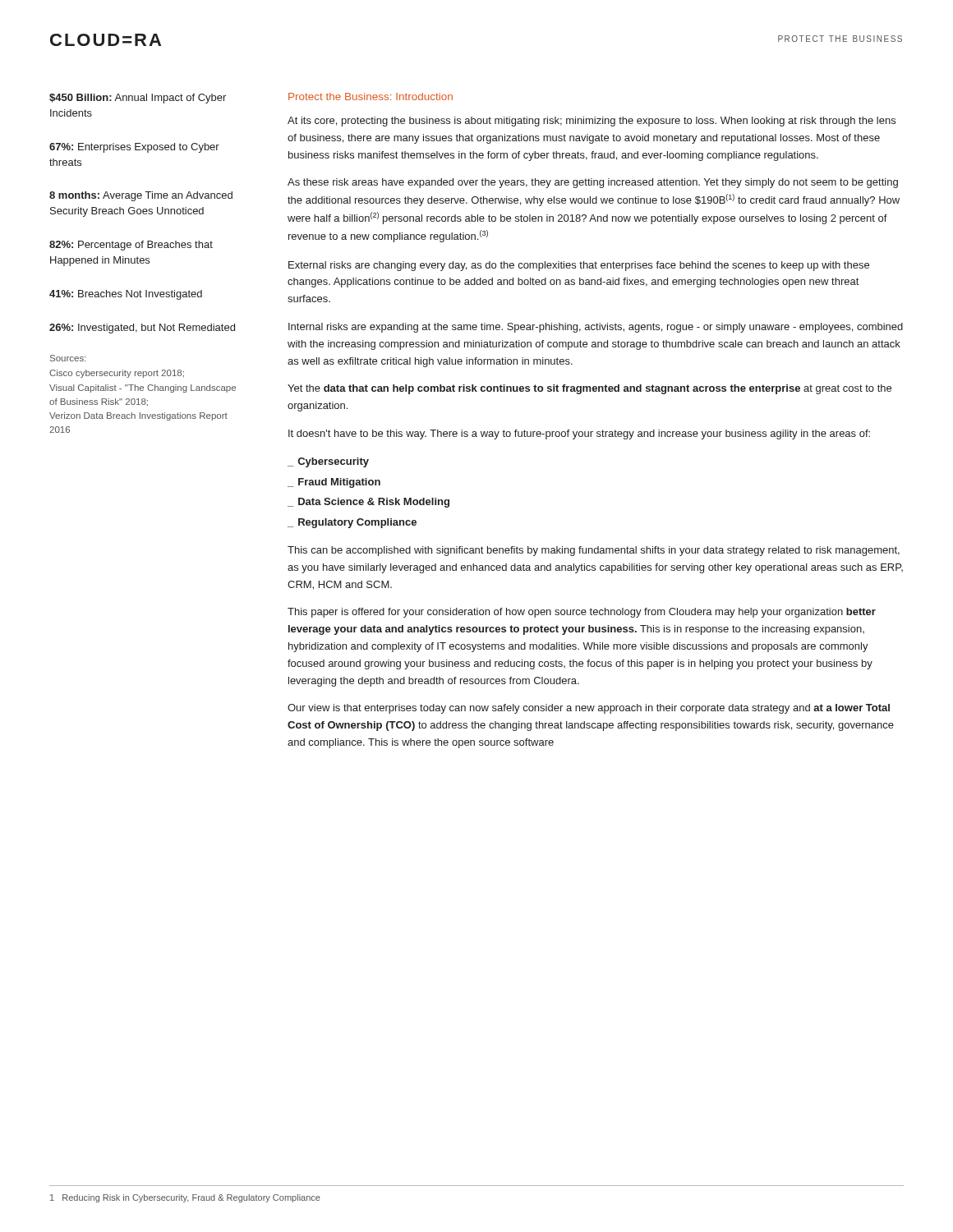
Task: Find the block on this page that starts "This paper is offered for your"
Action: pyautogui.click(x=582, y=646)
